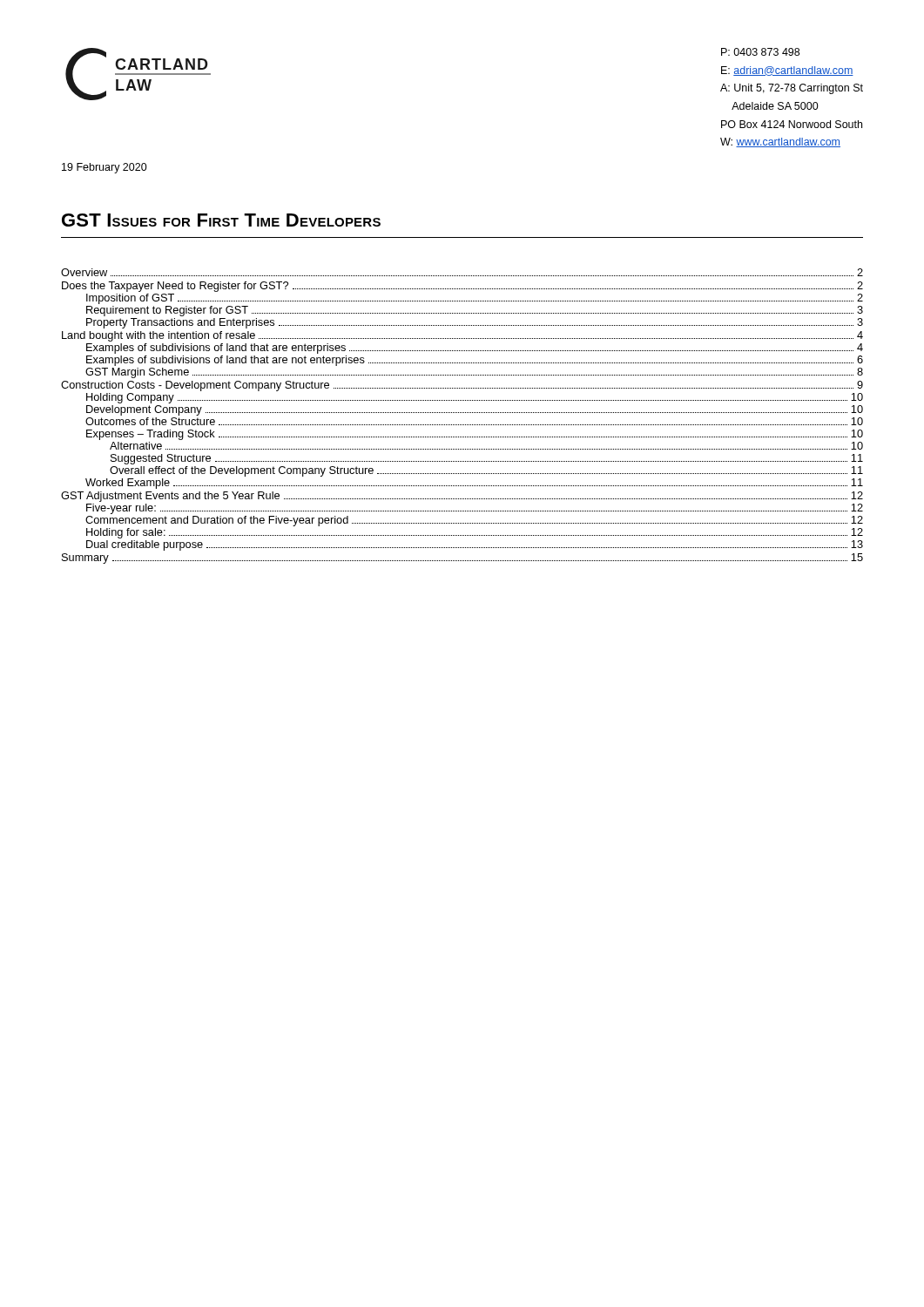
Task: Find the list item that says "GST Margin Scheme 8"
Action: [474, 372]
